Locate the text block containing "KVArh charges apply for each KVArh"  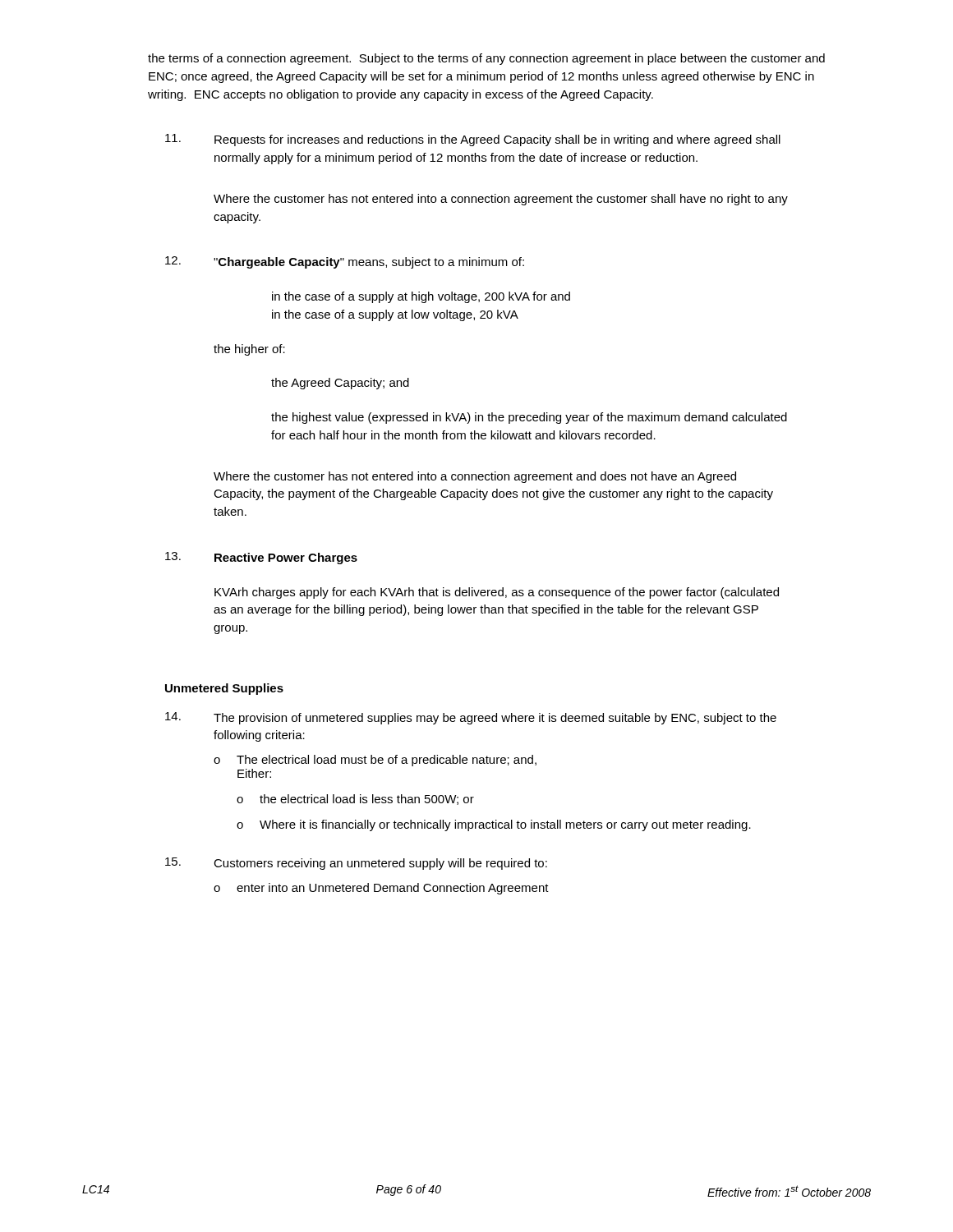[501, 610]
